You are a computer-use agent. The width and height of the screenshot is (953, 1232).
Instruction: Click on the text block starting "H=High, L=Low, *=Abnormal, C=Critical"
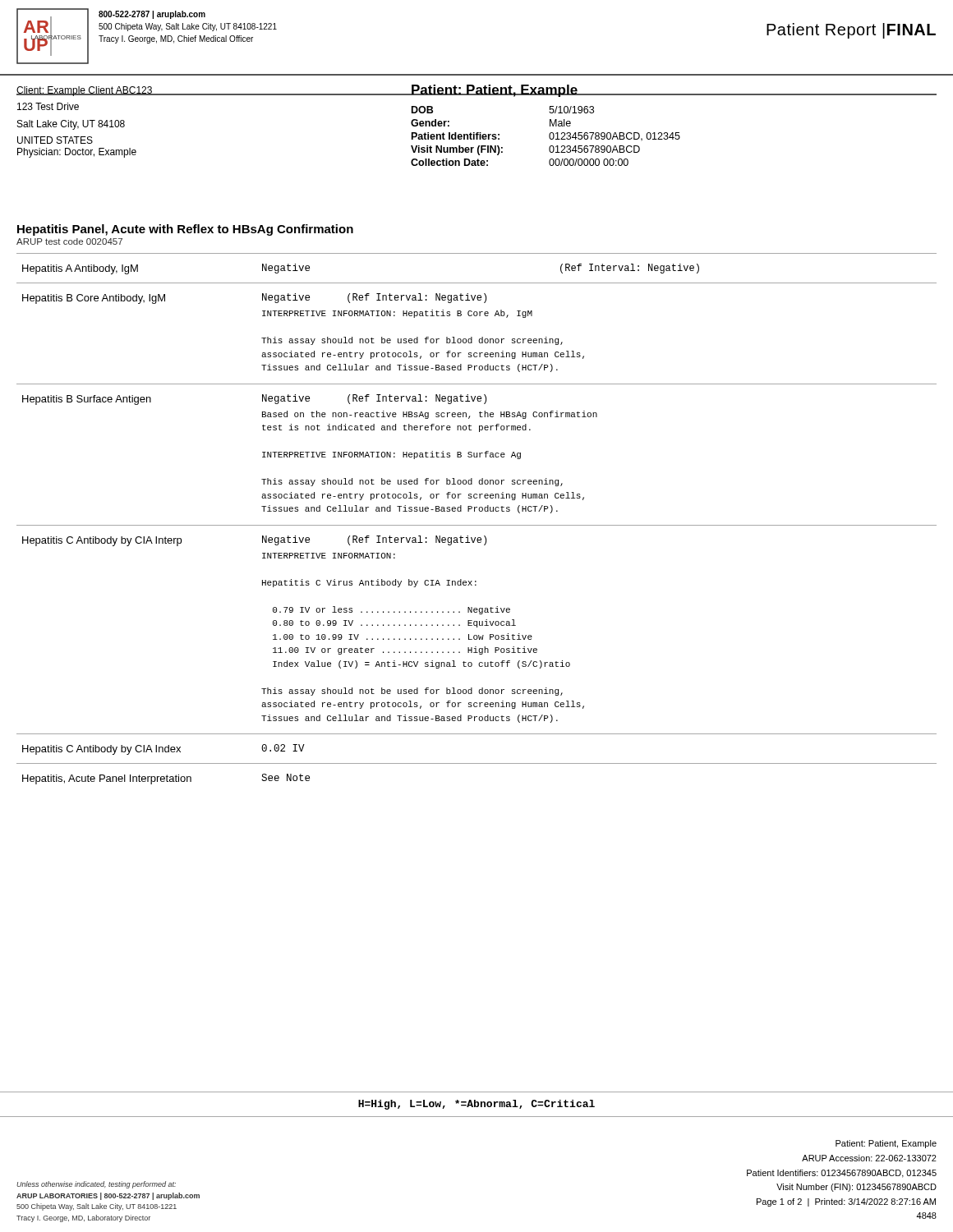pyautogui.click(x=476, y=1104)
